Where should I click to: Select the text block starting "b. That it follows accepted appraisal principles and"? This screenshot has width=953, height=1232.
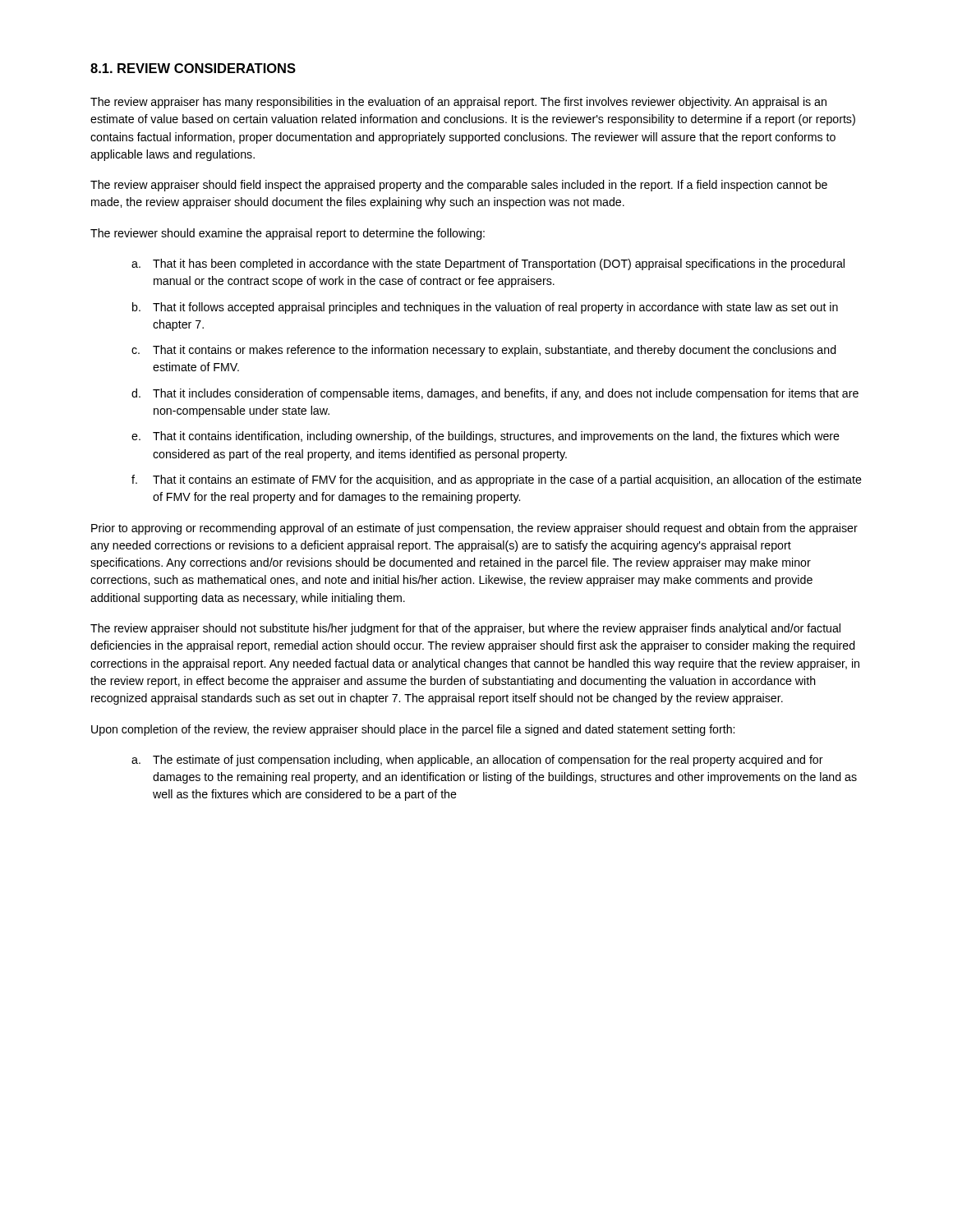coord(497,316)
